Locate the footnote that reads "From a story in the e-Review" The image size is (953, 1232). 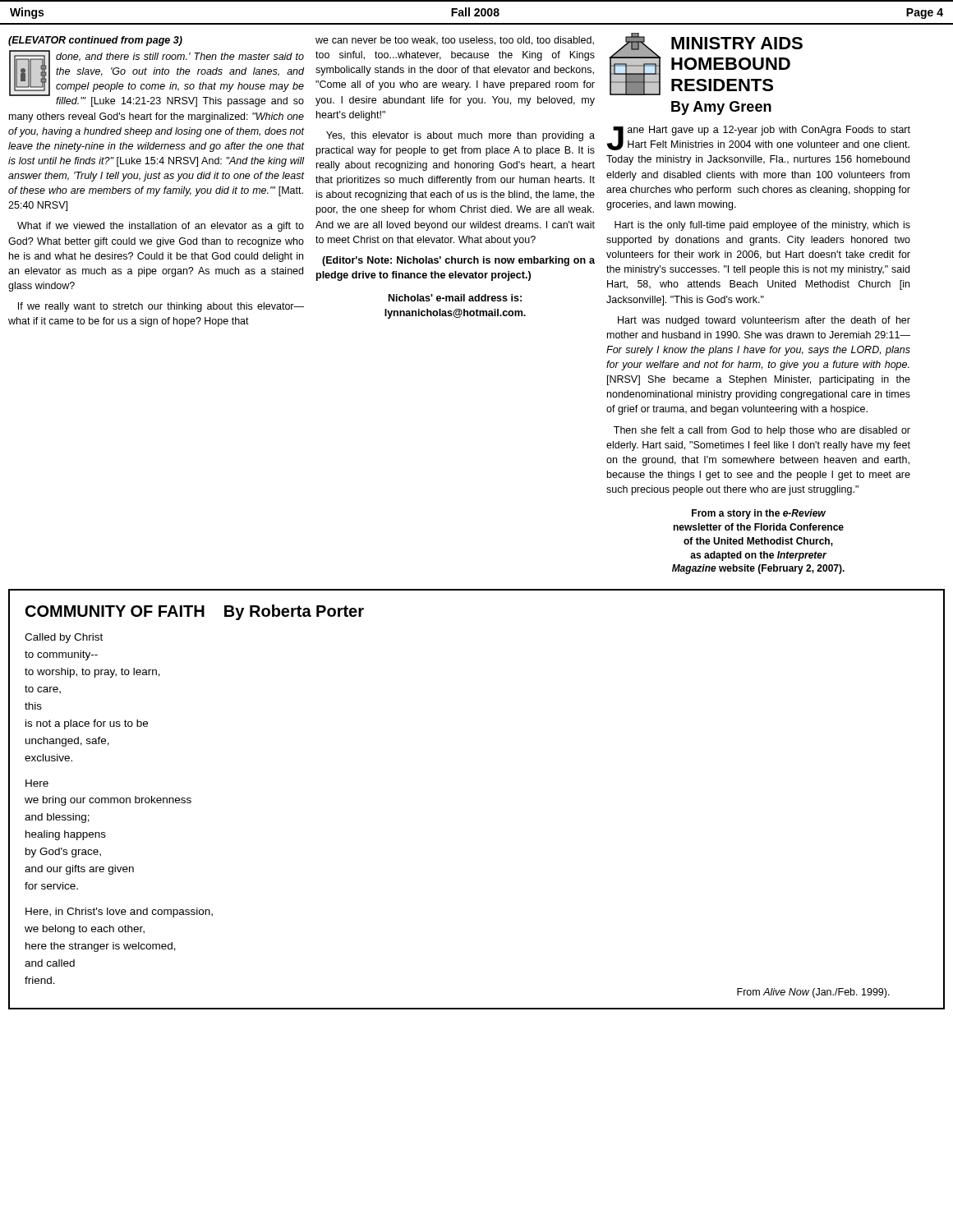[758, 541]
